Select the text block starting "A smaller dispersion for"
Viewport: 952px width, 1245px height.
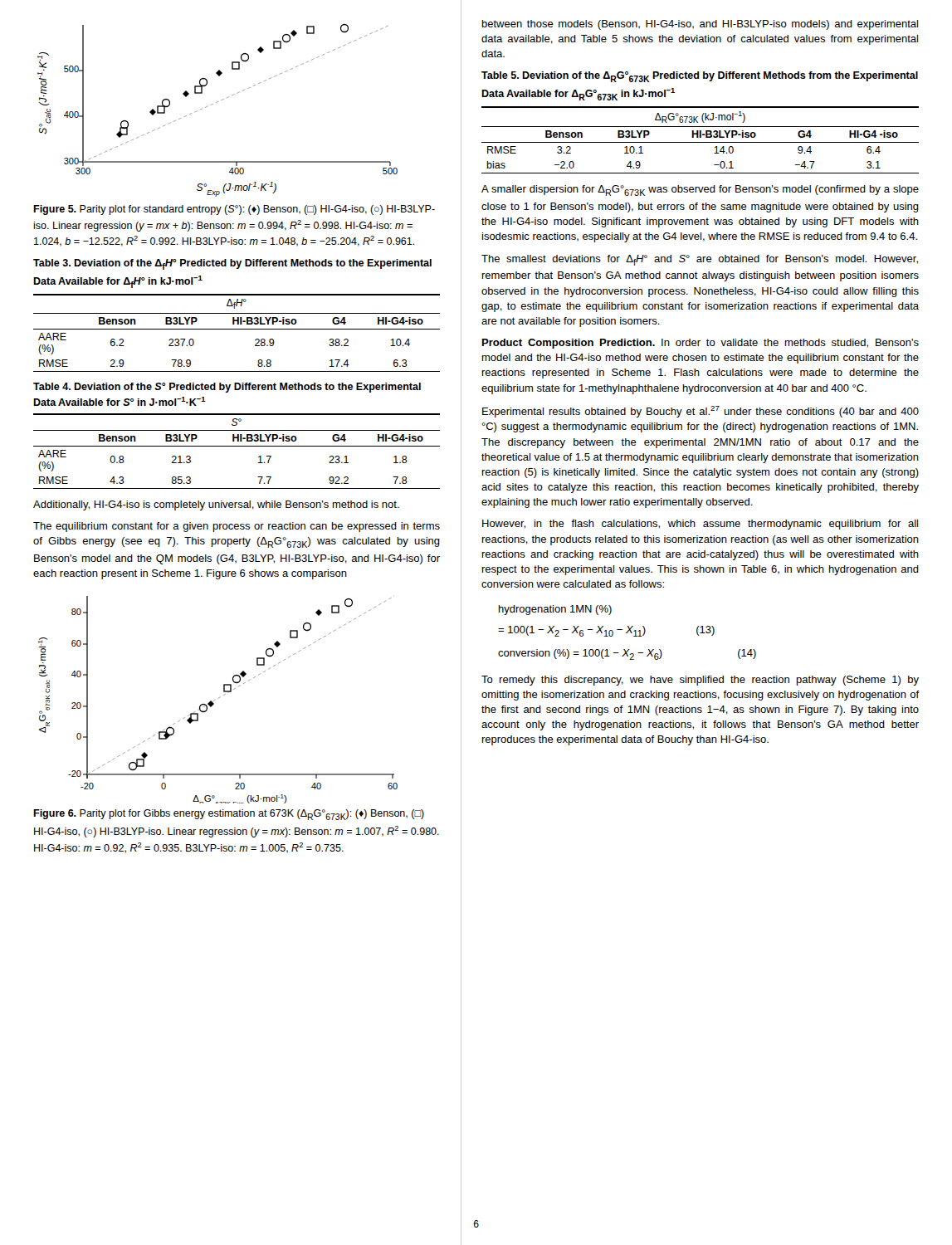click(700, 213)
